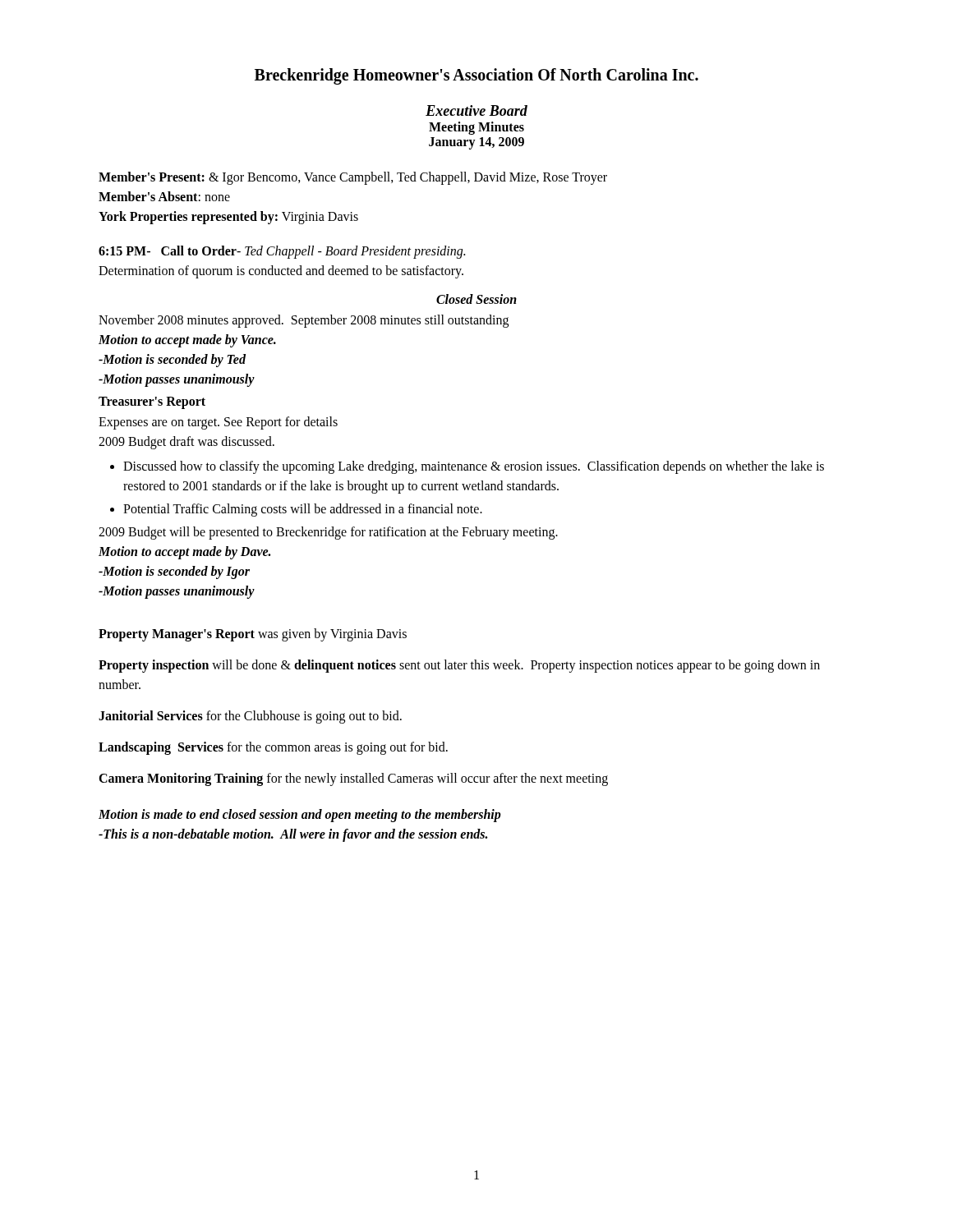Click on the text block that reads "Member's Present: & Igor"
Screen dimensions: 1232x953
[353, 178]
